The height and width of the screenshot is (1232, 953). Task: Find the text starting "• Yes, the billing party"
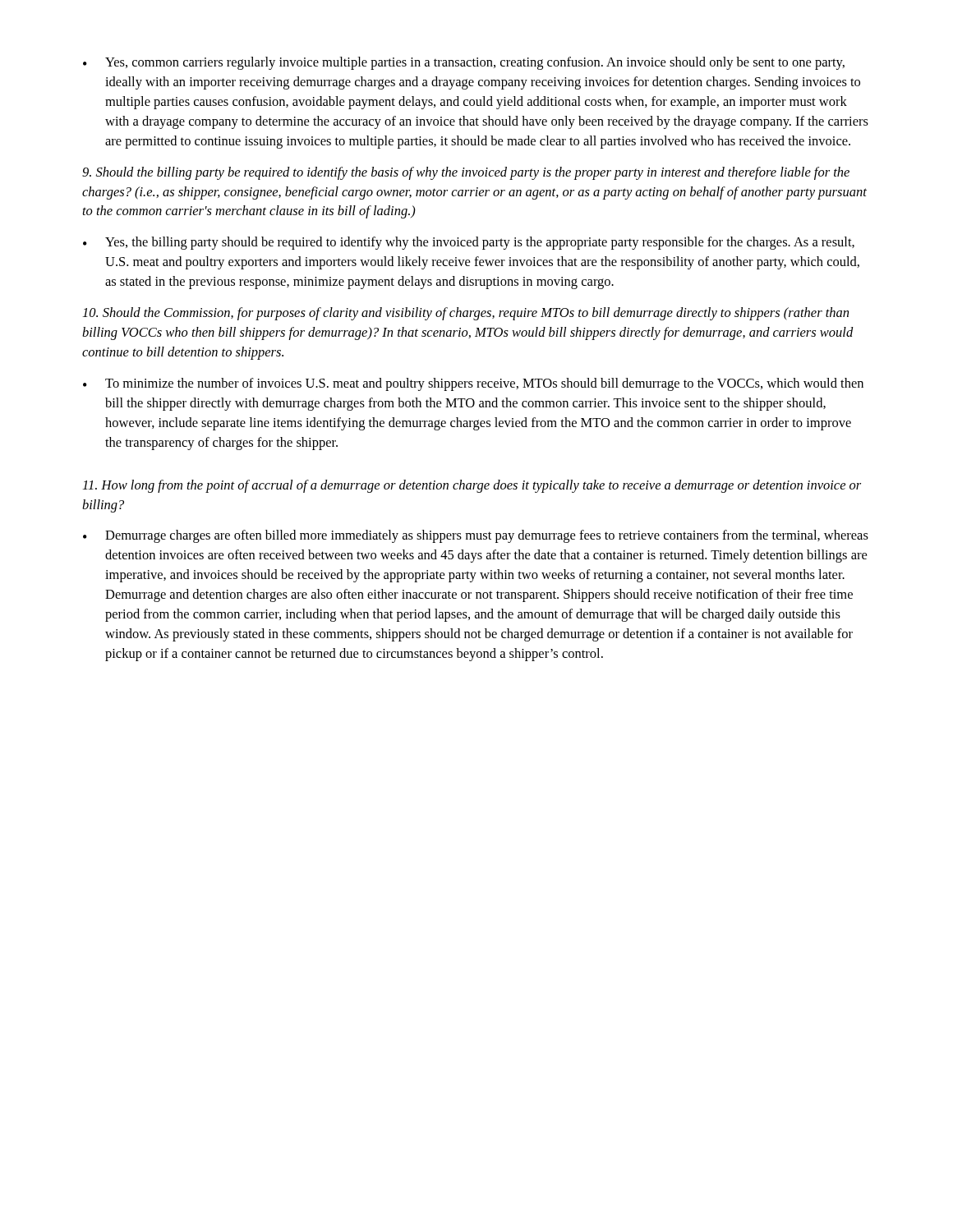(476, 262)
